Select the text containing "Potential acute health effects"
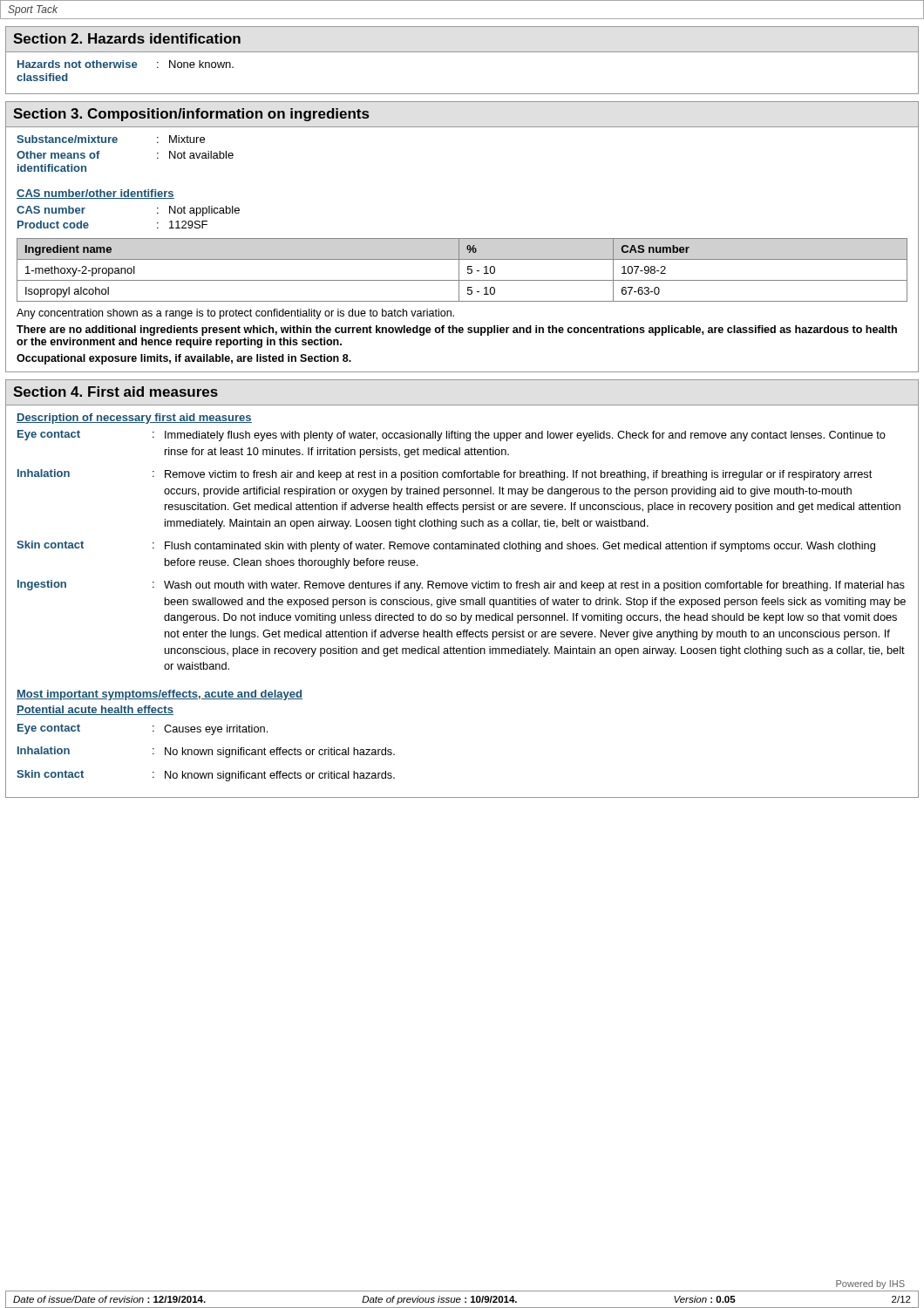Viewport: 924px width, 1308px height. [95, 709]
